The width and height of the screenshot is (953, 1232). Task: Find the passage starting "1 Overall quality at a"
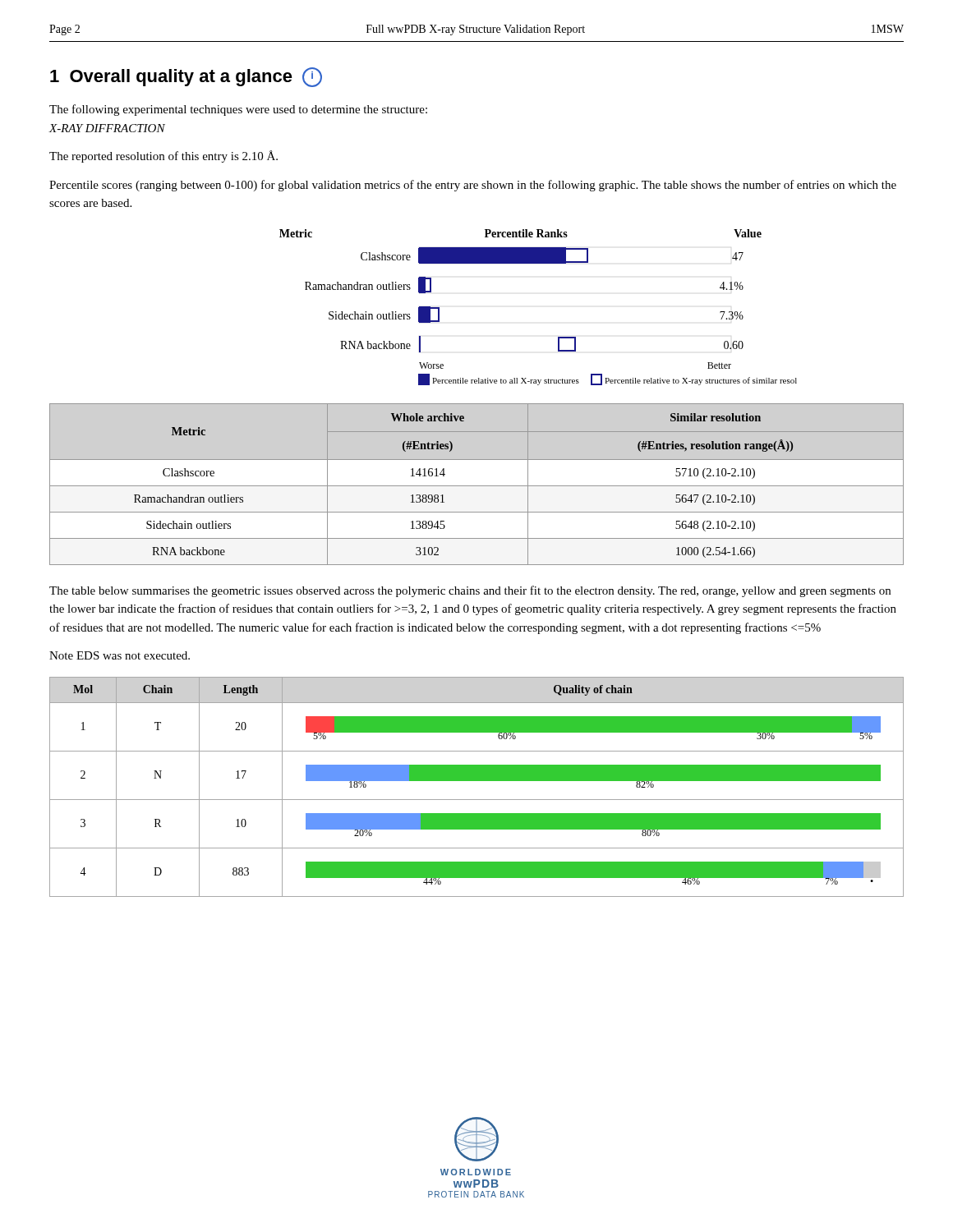(x=186, y=77)
